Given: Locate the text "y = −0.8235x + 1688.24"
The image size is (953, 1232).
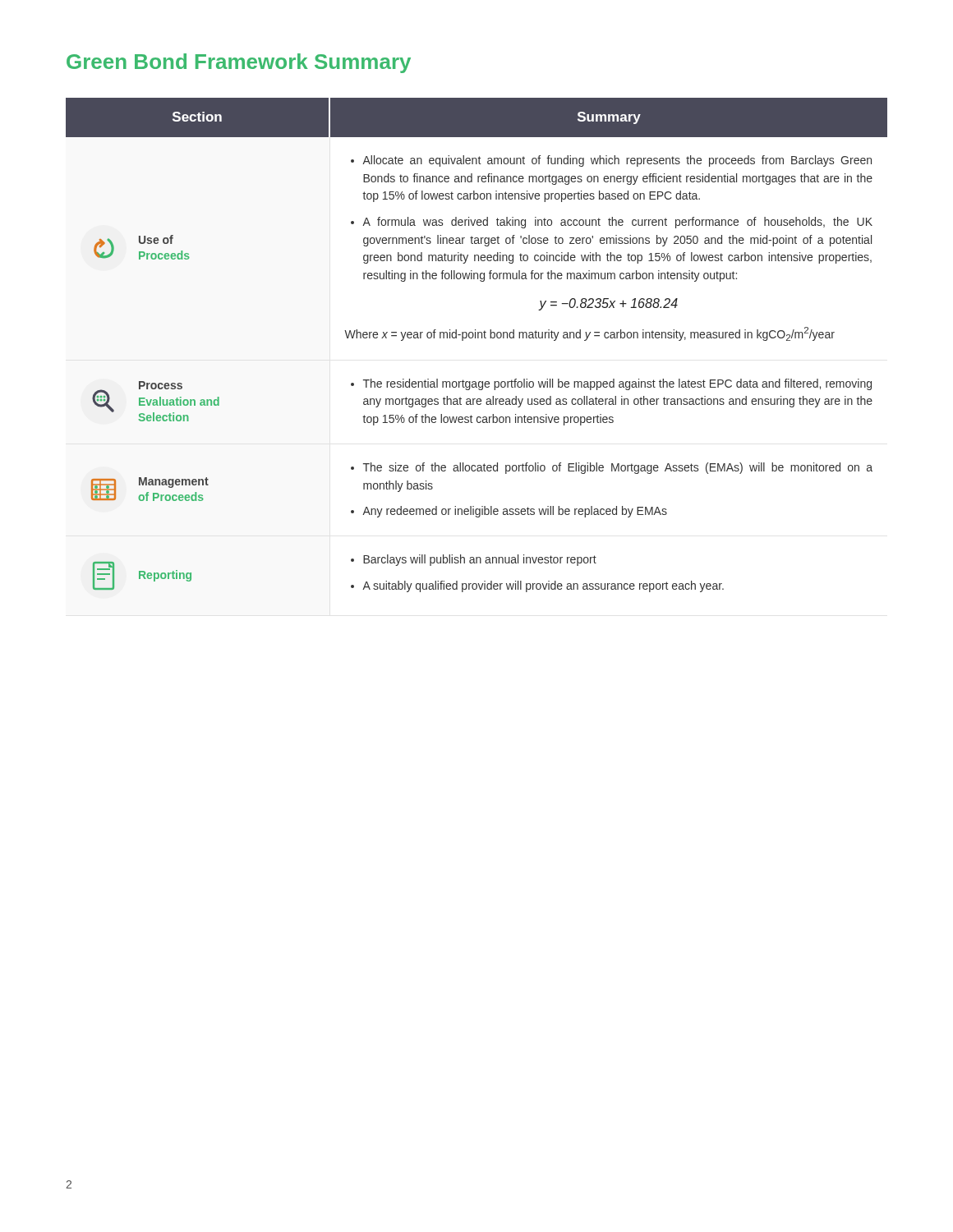Looking at the screenshot, I should tap(609, 303).
